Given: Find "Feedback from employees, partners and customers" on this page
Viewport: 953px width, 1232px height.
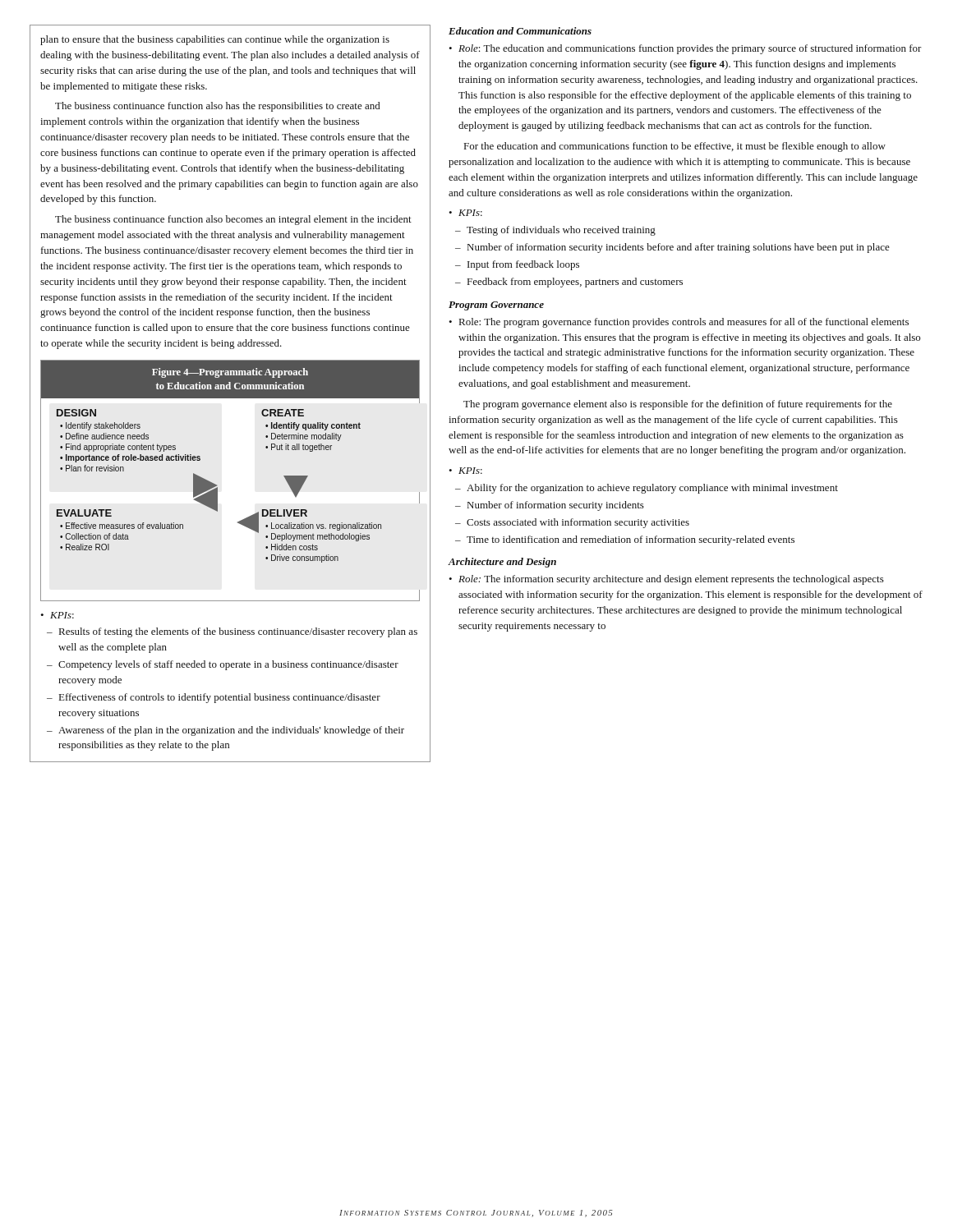Looking at the screenshot, I should [x=689, y=282].
